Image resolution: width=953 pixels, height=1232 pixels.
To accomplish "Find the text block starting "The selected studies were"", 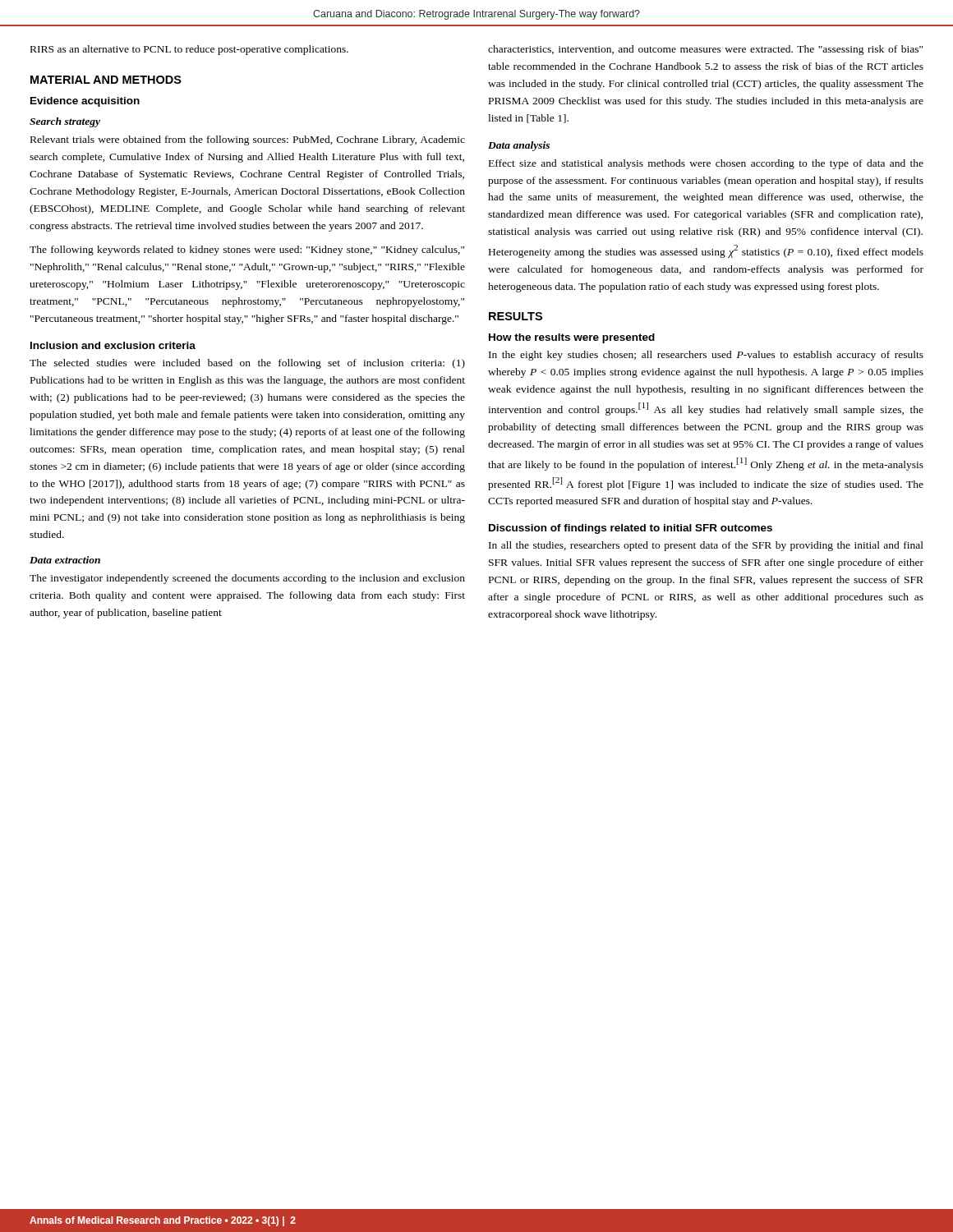I will pyautogui.click(x=247, y=449).
